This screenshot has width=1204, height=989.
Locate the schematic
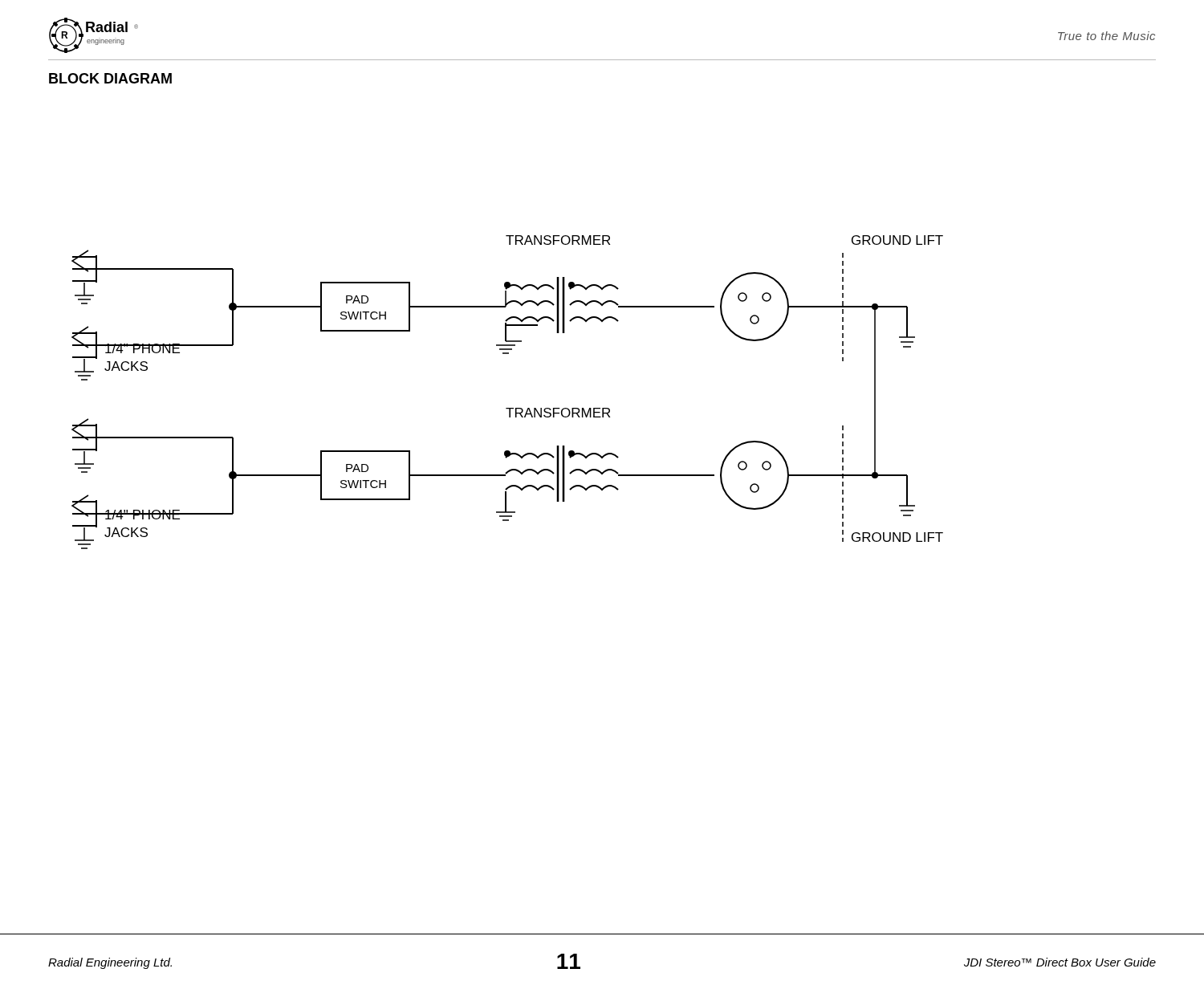tap(602, 511)
